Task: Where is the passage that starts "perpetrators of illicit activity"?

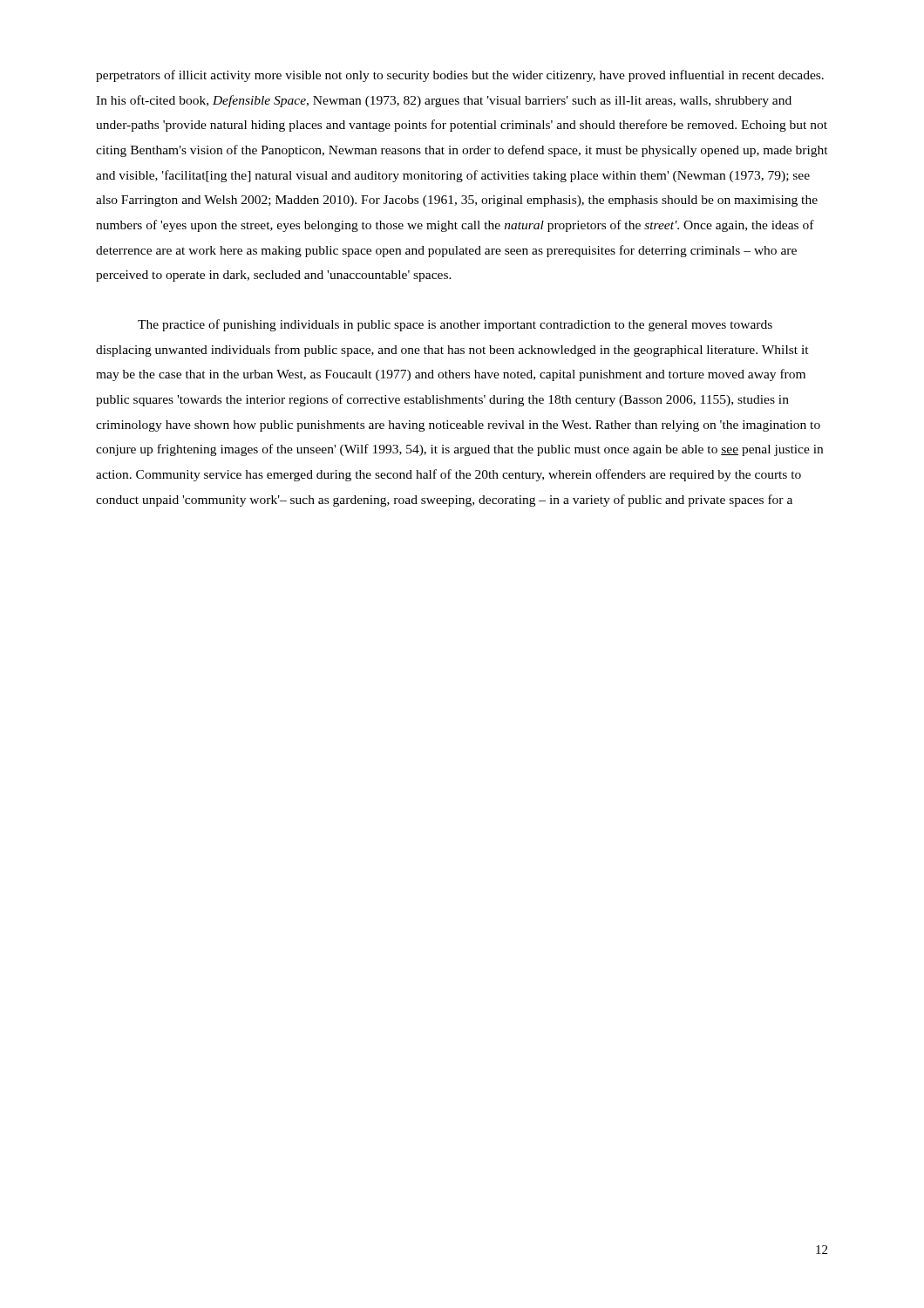Action: click(462, 175)
